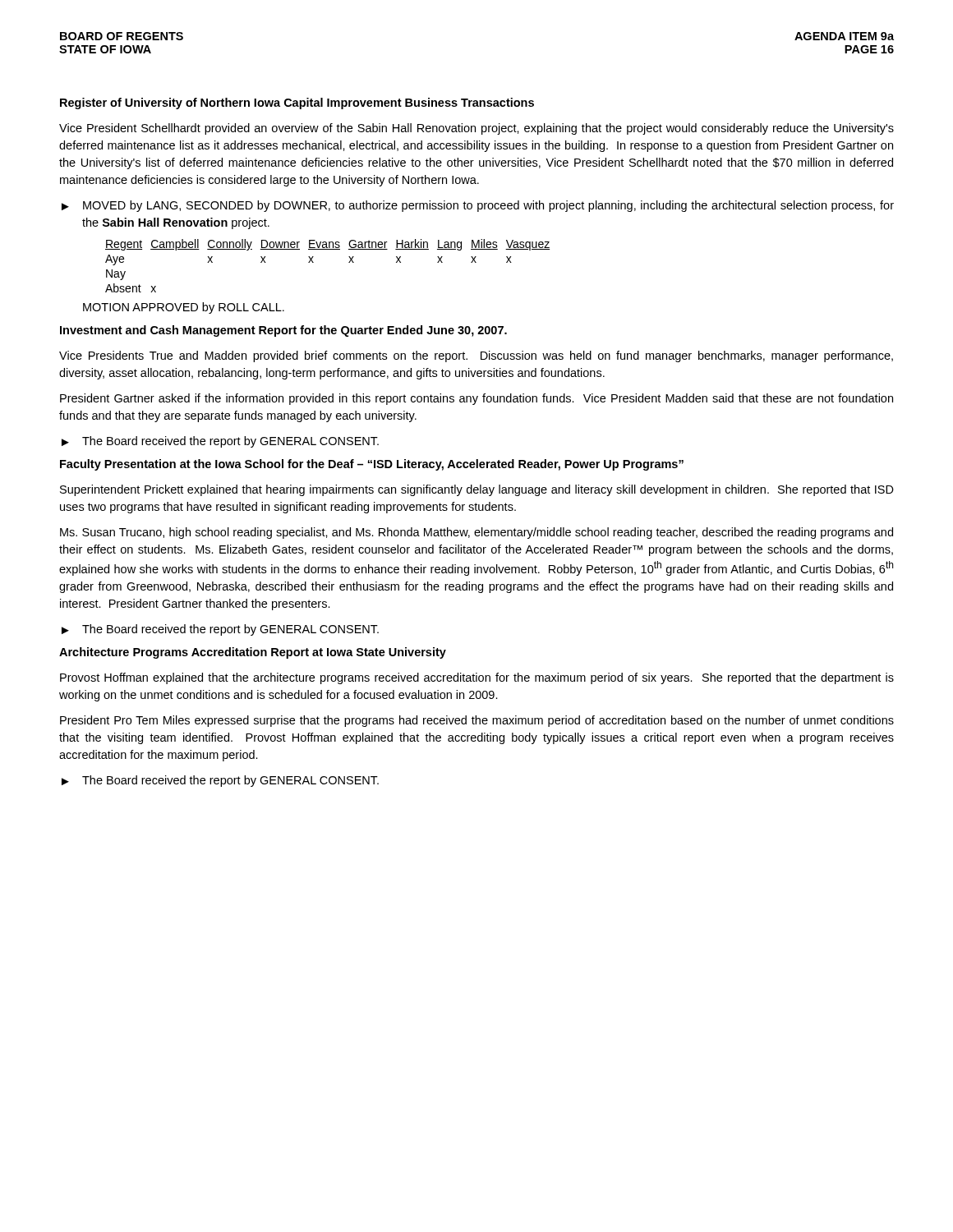Select the text block that reads "Vice President Schellhardt provided"

coord(476,154)
